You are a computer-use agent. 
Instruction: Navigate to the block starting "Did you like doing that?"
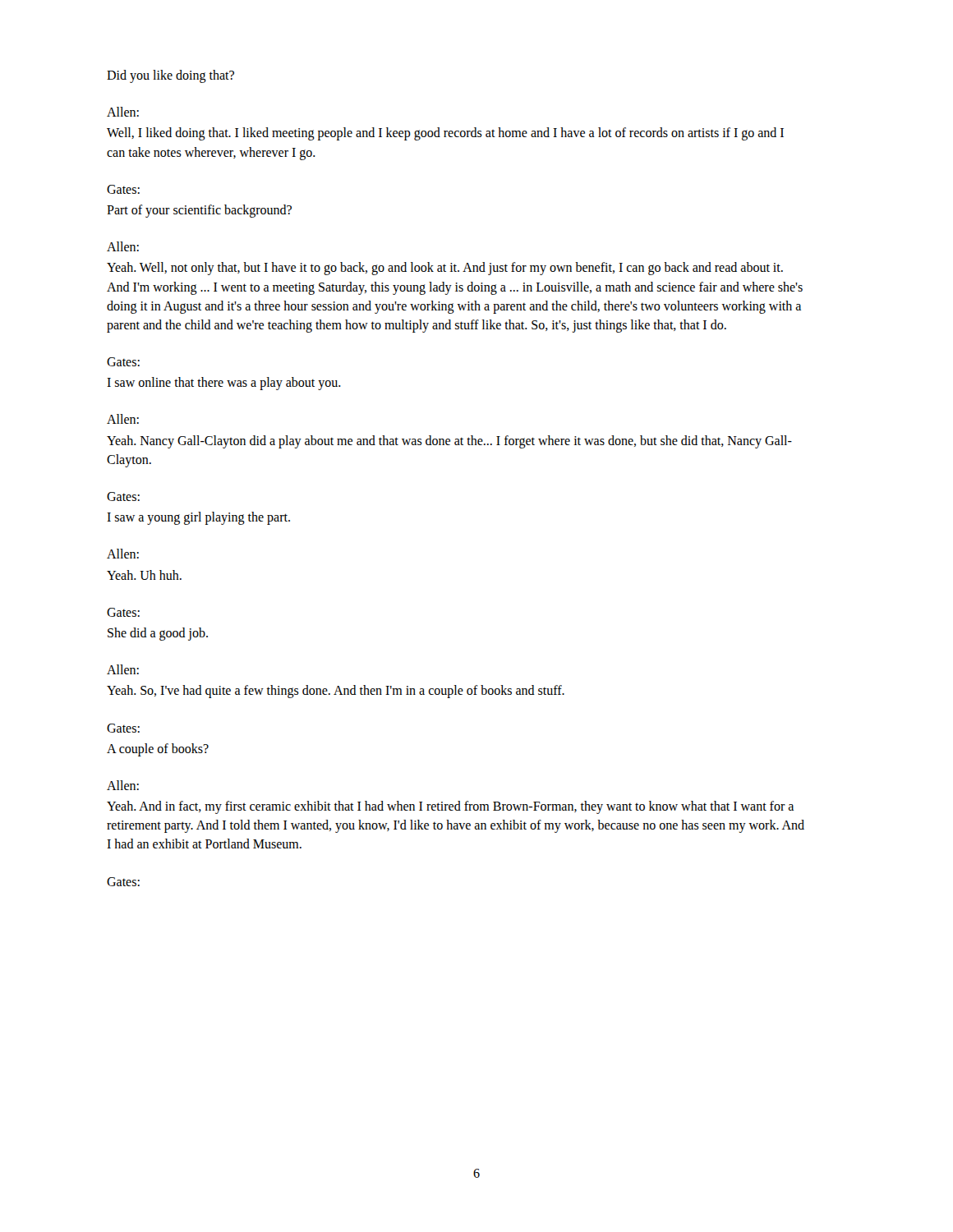click(171, 75)
